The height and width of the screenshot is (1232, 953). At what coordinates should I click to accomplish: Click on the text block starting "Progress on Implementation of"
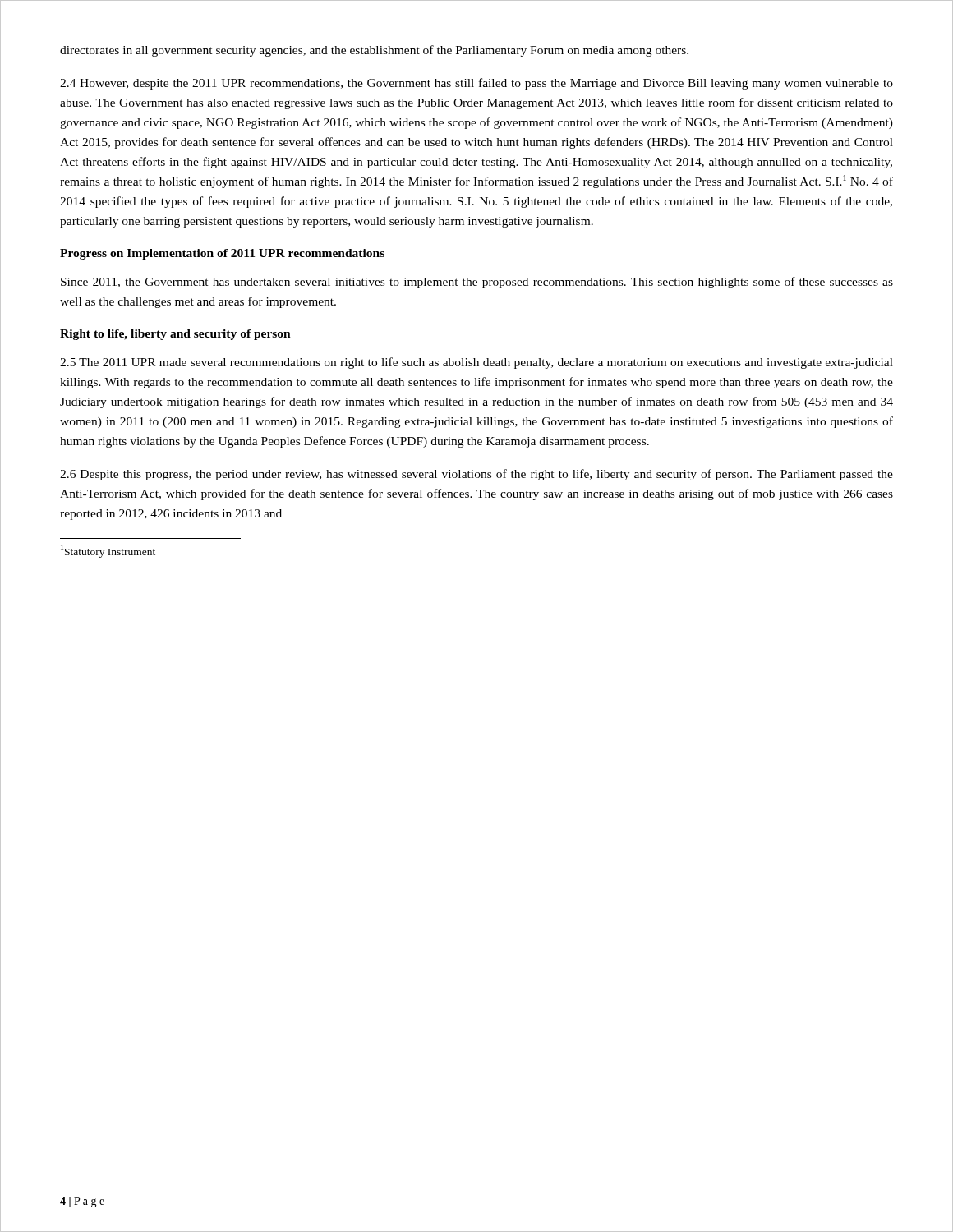pyautogui.click(x=222, y=254)
